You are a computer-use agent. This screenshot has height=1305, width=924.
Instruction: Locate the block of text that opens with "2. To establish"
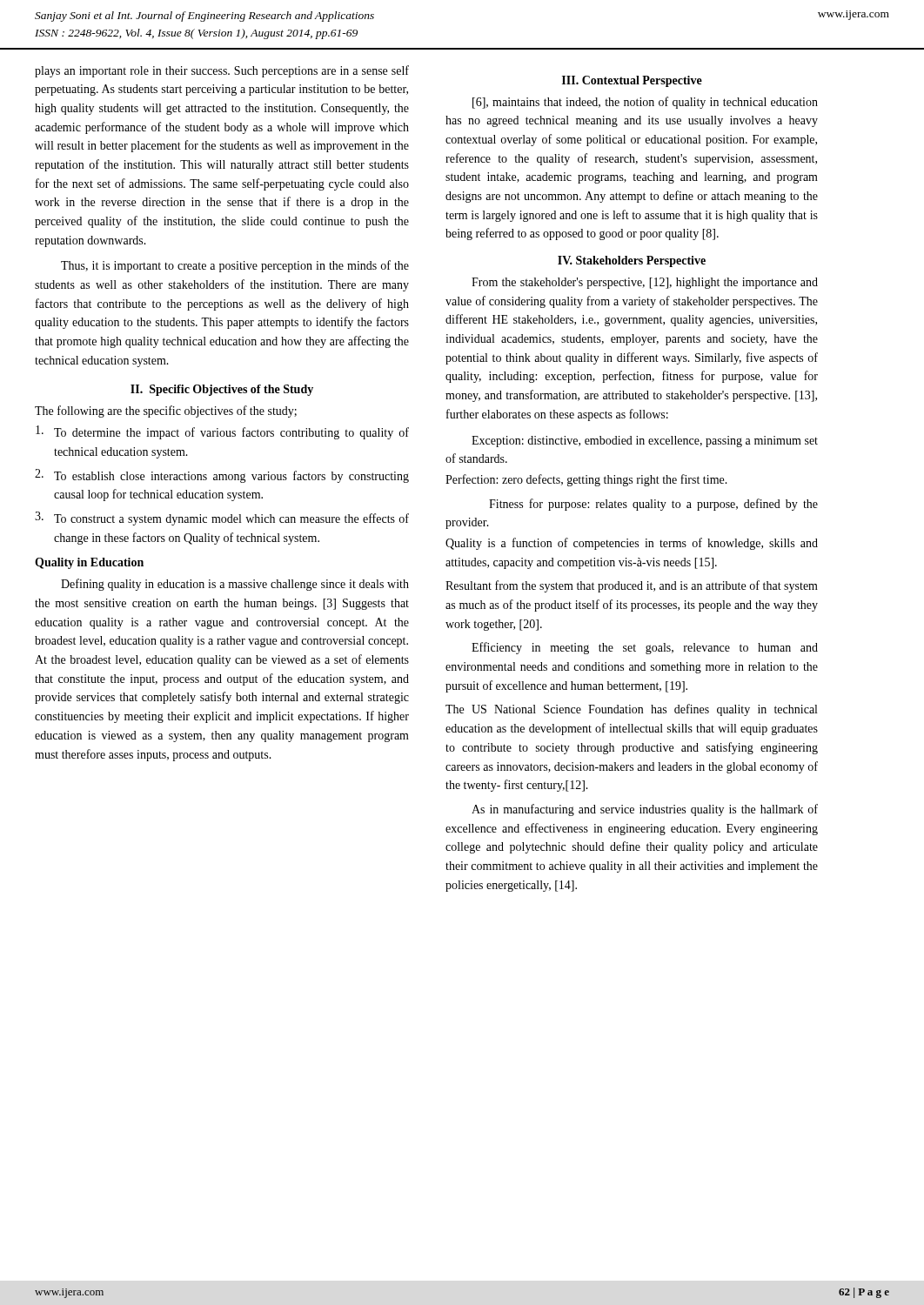tap(222, 486)
